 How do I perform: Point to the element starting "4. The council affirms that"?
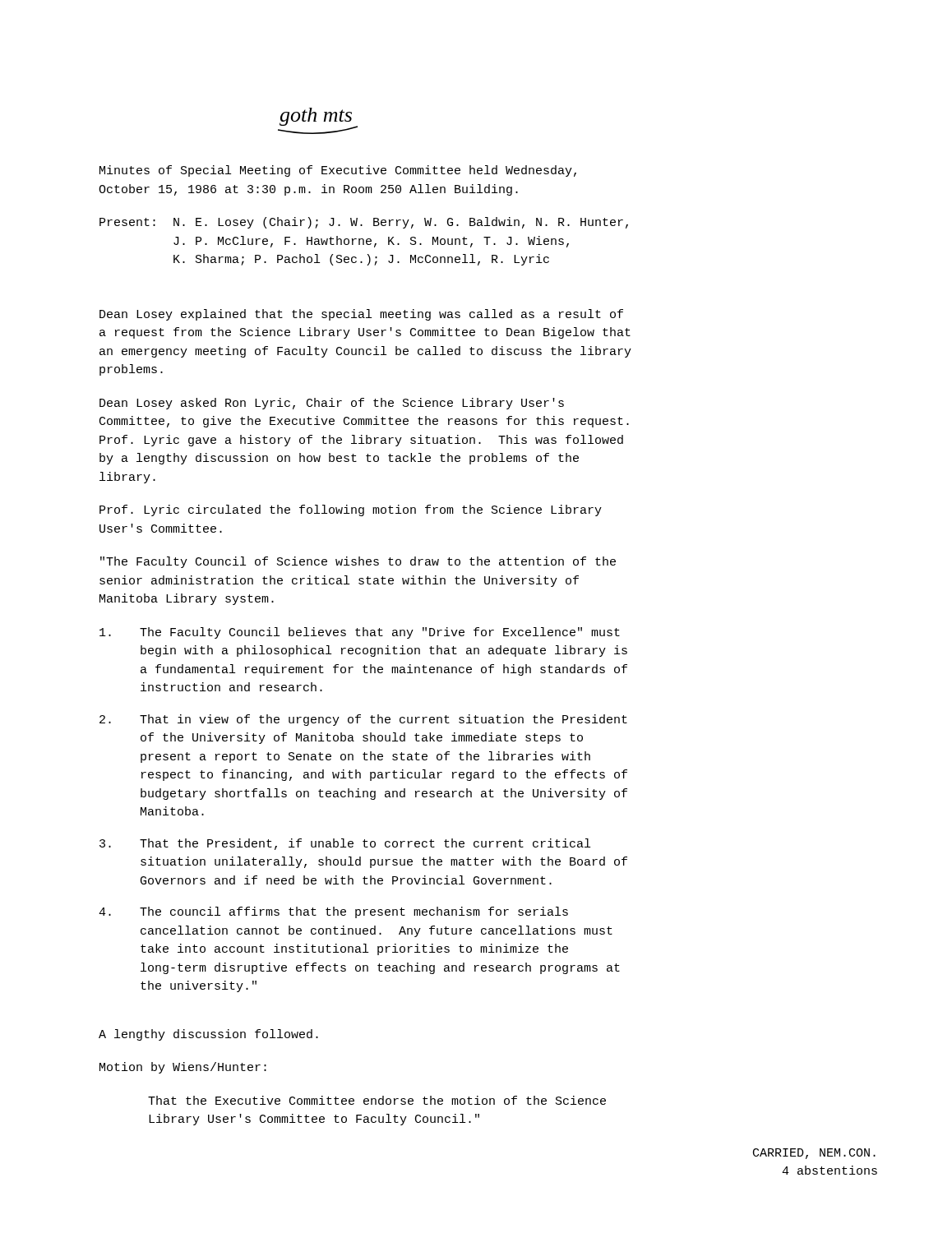coord(488,950)
